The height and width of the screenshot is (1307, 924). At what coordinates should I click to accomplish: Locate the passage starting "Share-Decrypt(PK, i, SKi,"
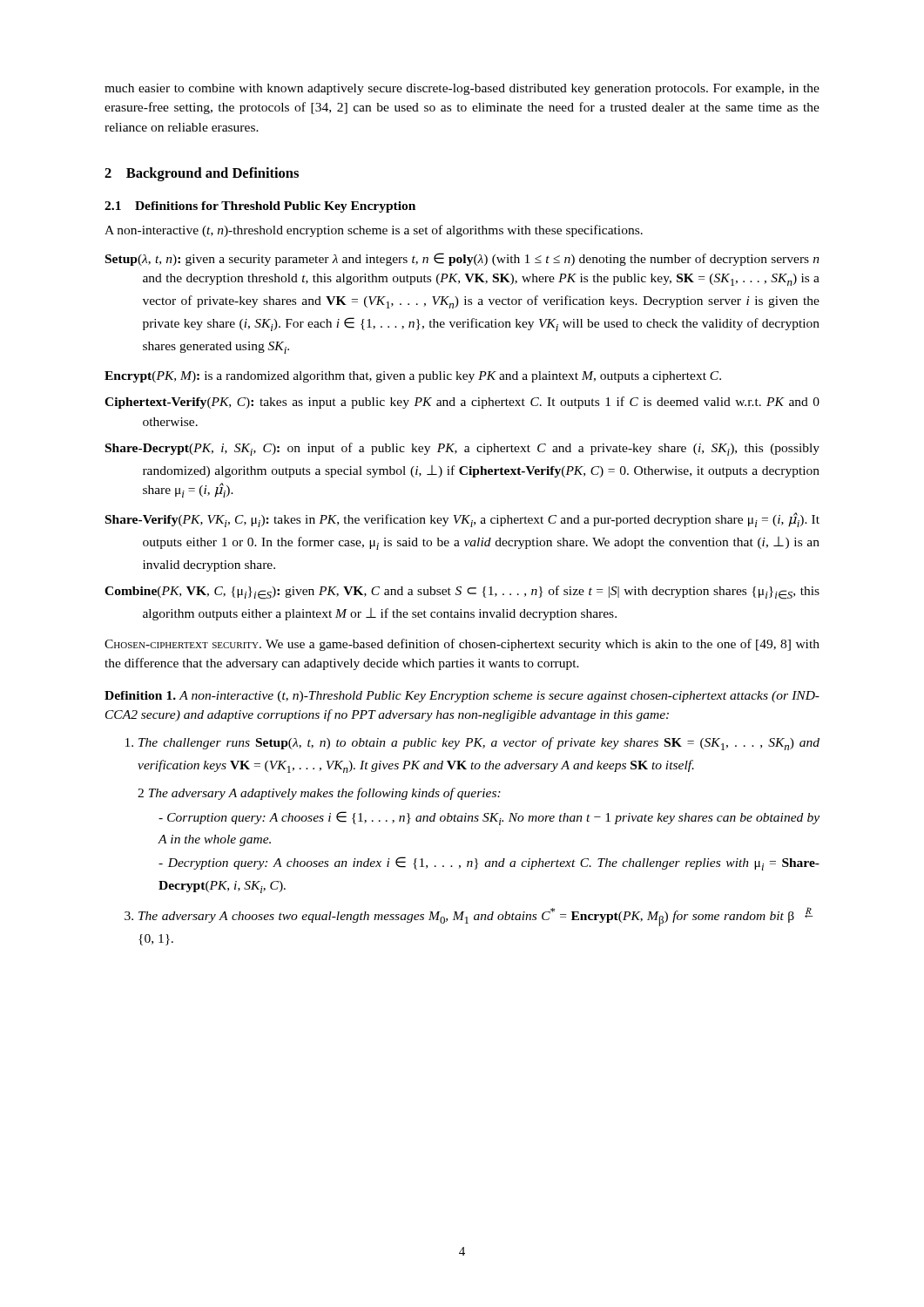click(x=462, y=471)
